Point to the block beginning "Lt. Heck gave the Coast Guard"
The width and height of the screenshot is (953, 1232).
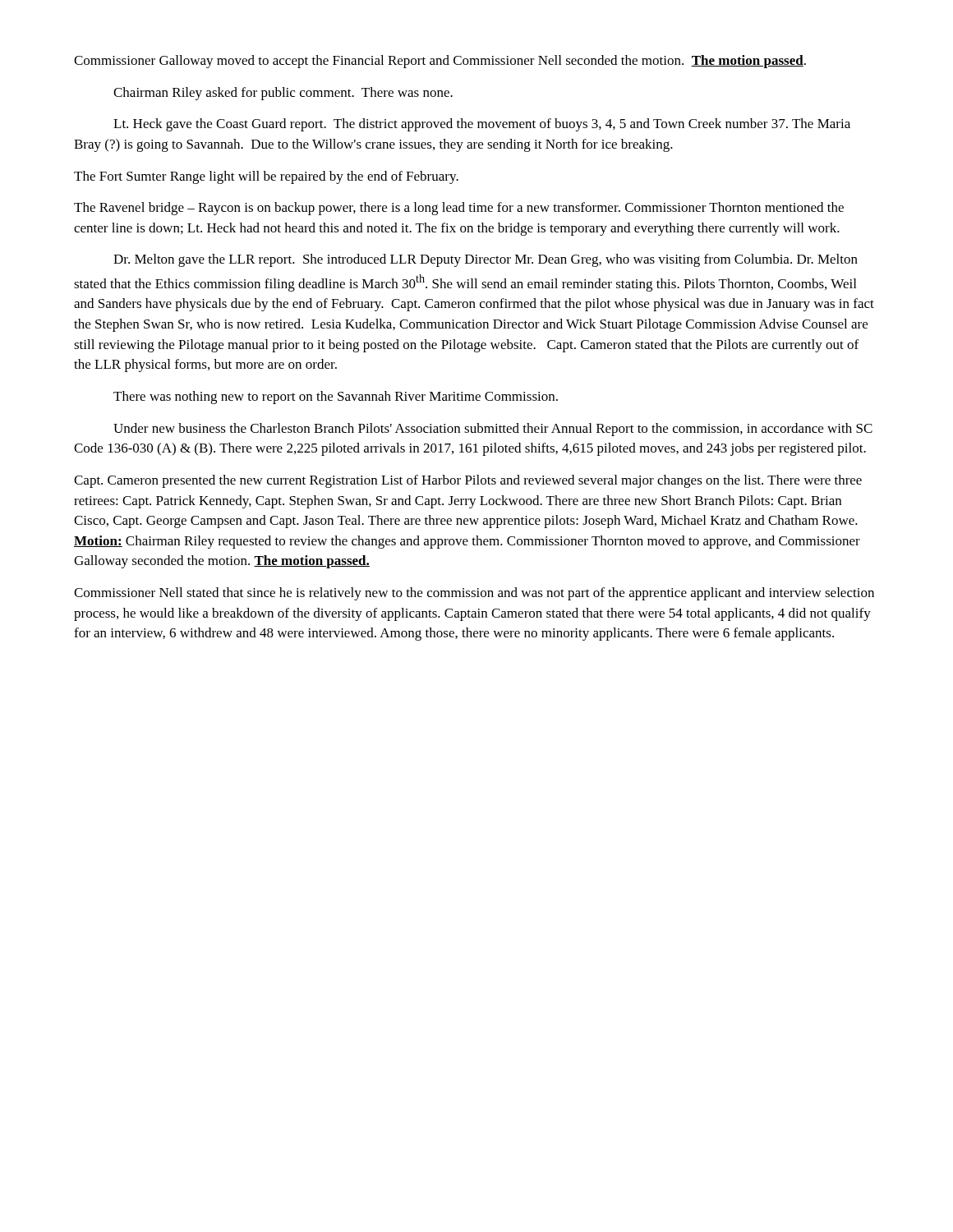(x=462, y=134)
